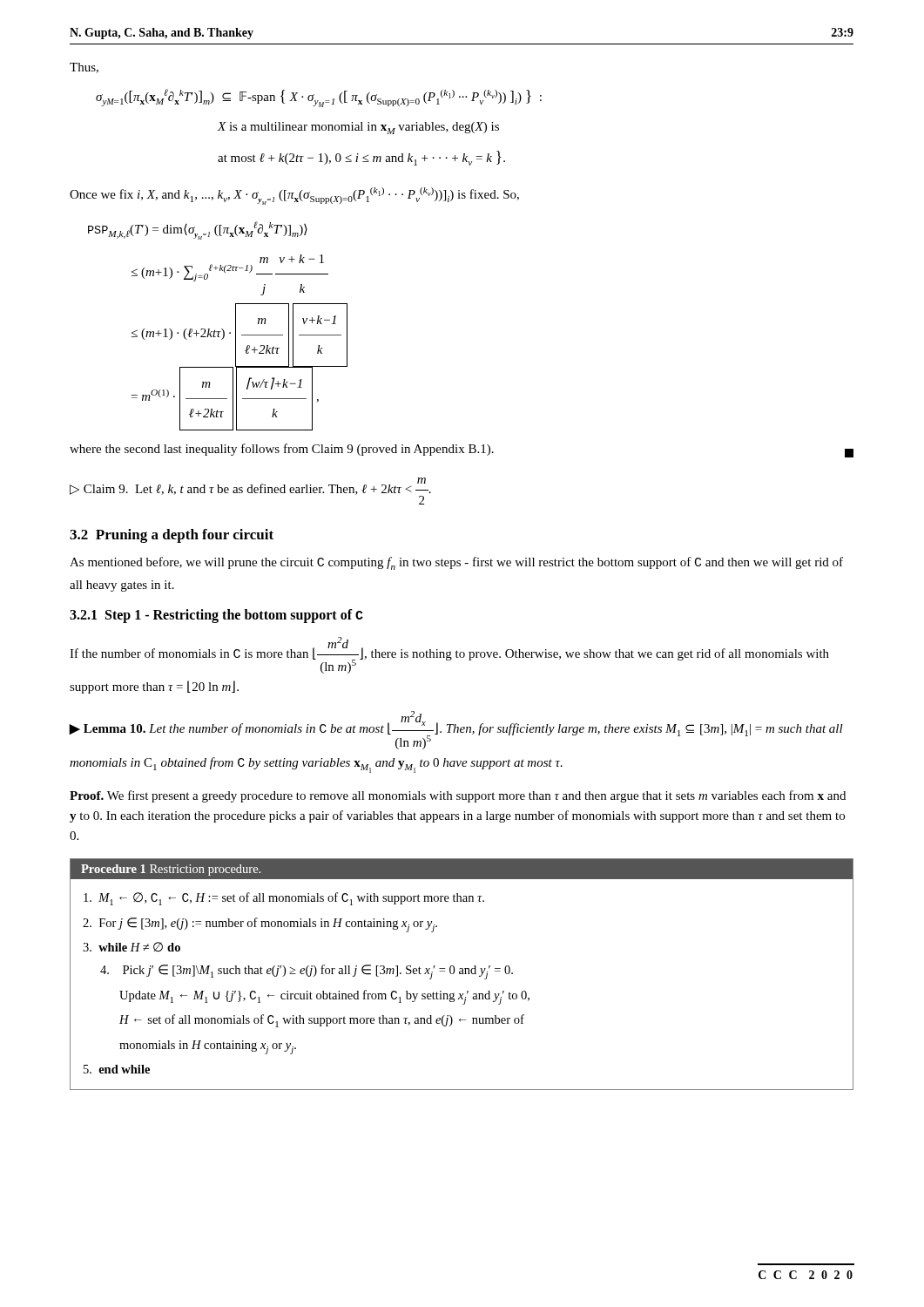Locate the section header that opens with "3.2.1 Step 1 -"
This screenshot has height=1307, width=924.
pos(216,616)
